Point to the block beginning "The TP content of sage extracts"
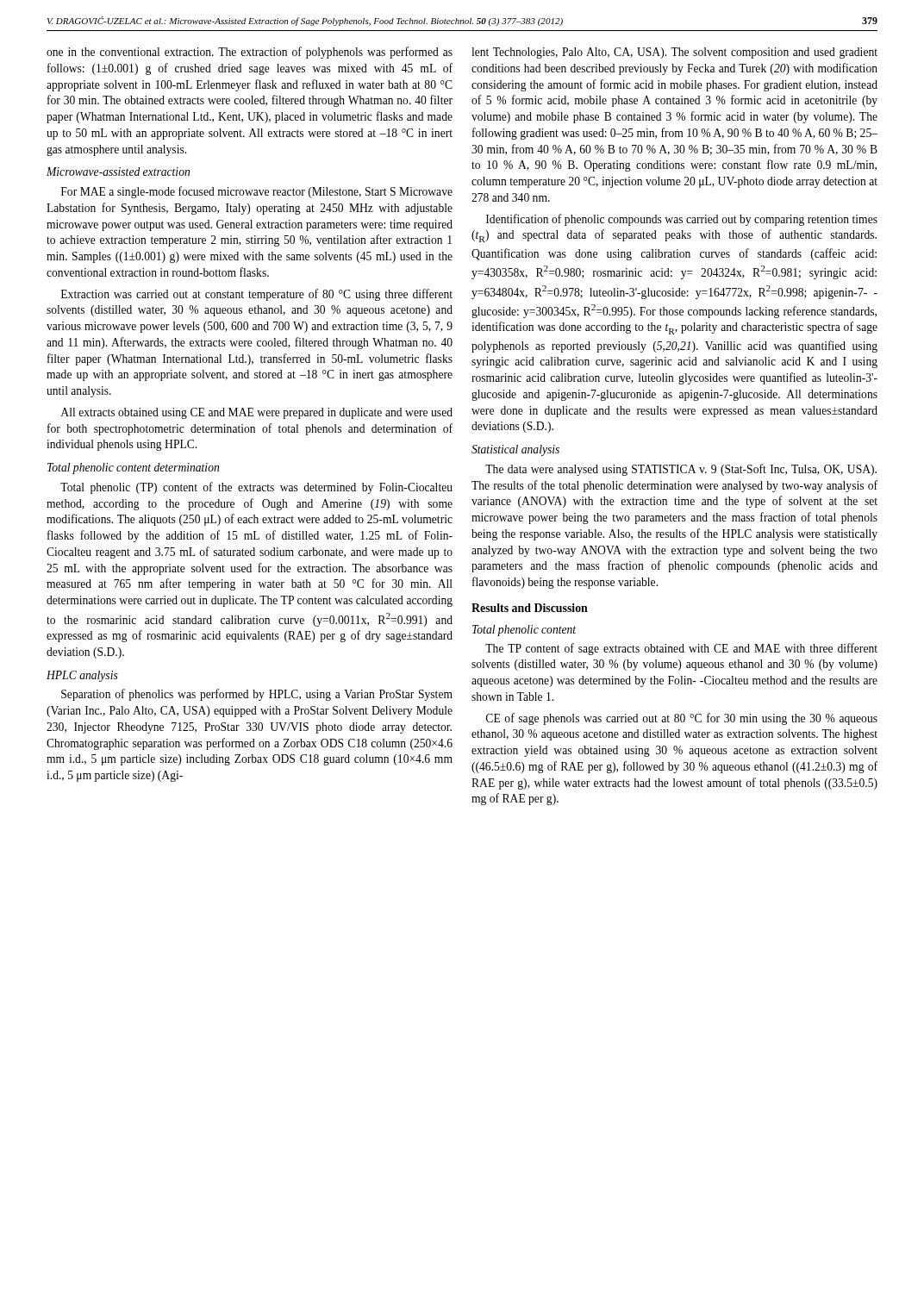Image resolution: width=924 pixels, height=1293 pixels. tap(674, 724)
